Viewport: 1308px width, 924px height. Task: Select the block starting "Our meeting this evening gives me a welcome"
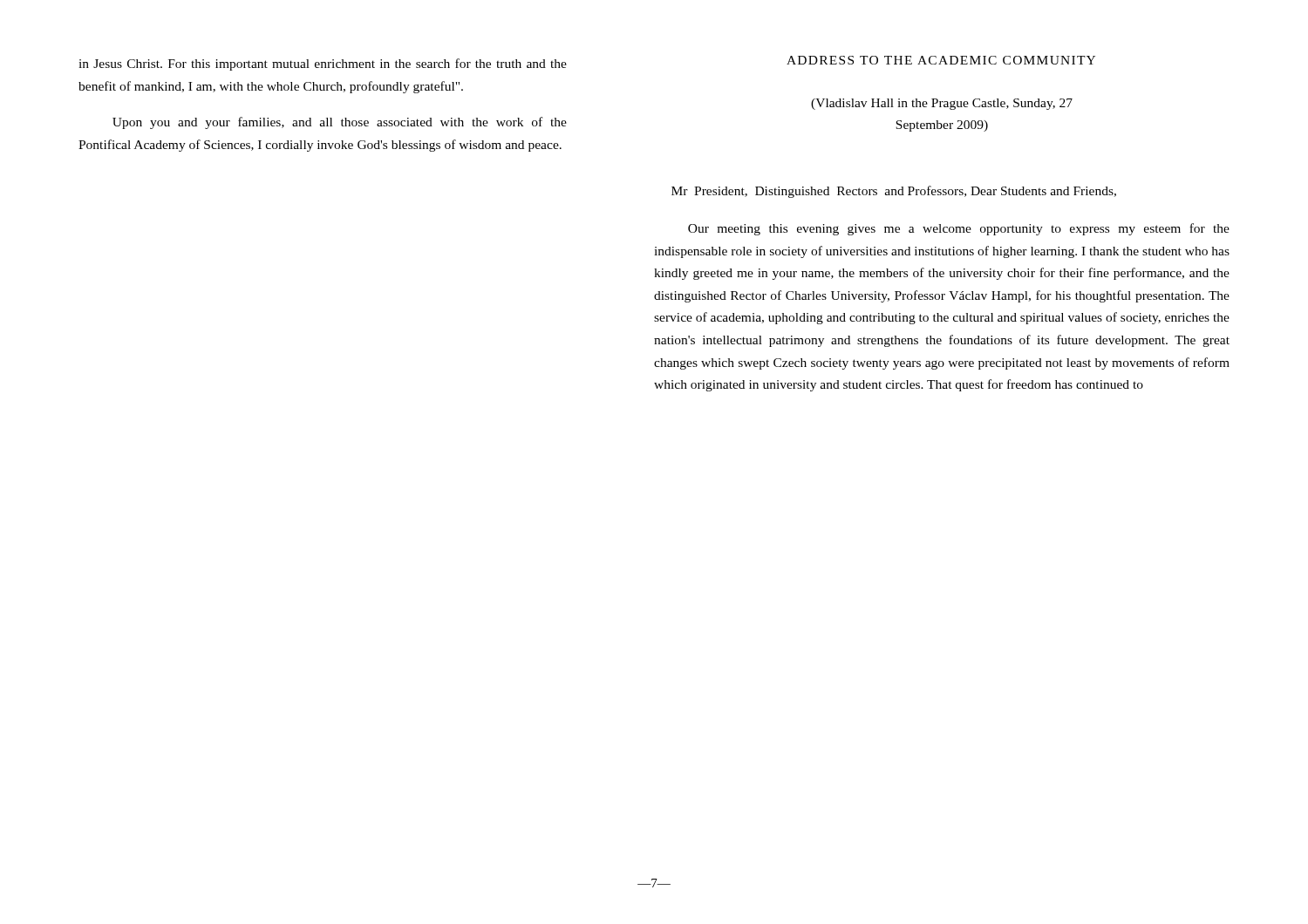pyautogui.click(x=942, y=306)
